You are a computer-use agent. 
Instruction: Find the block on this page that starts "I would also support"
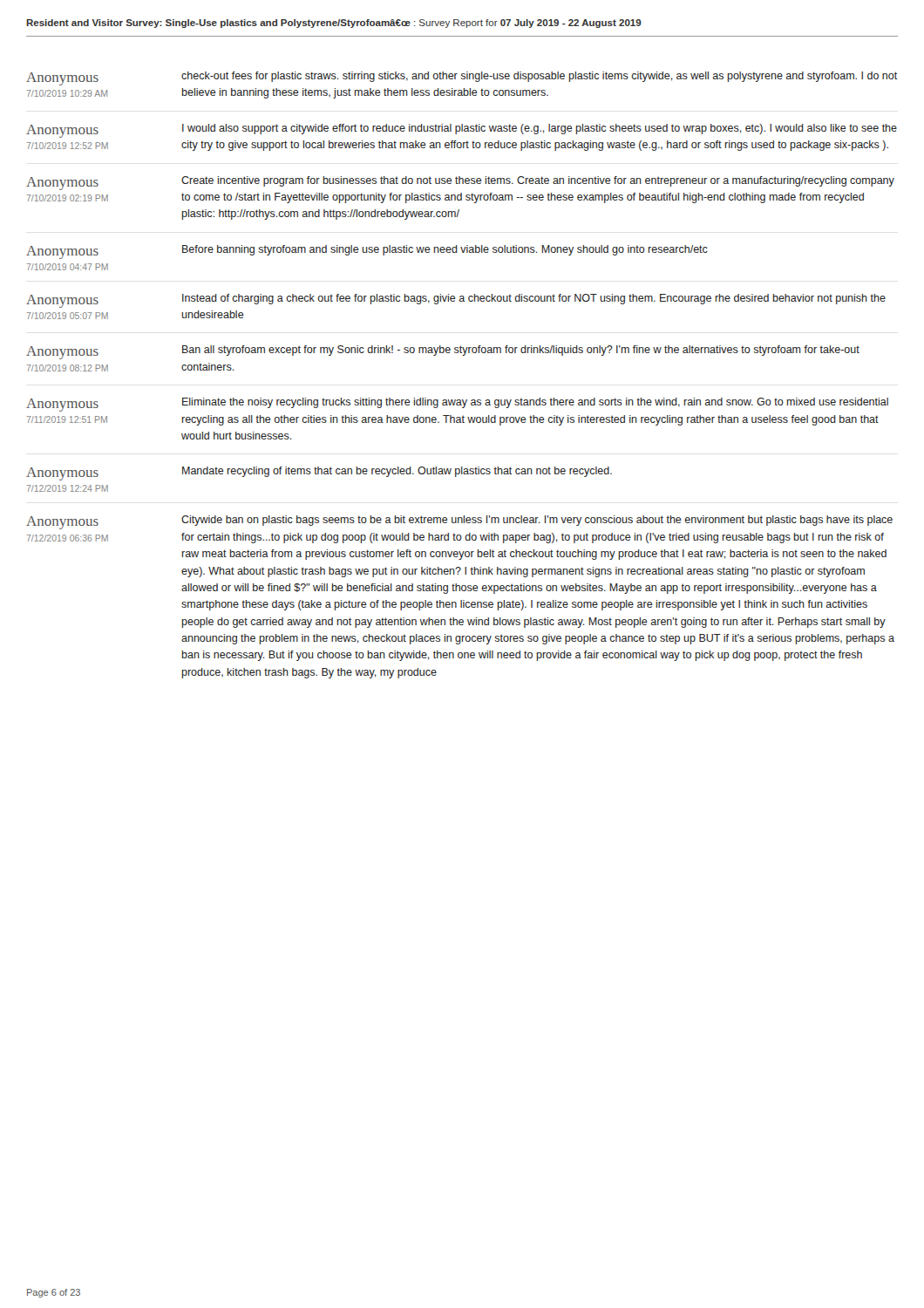[x=539, y=136]
